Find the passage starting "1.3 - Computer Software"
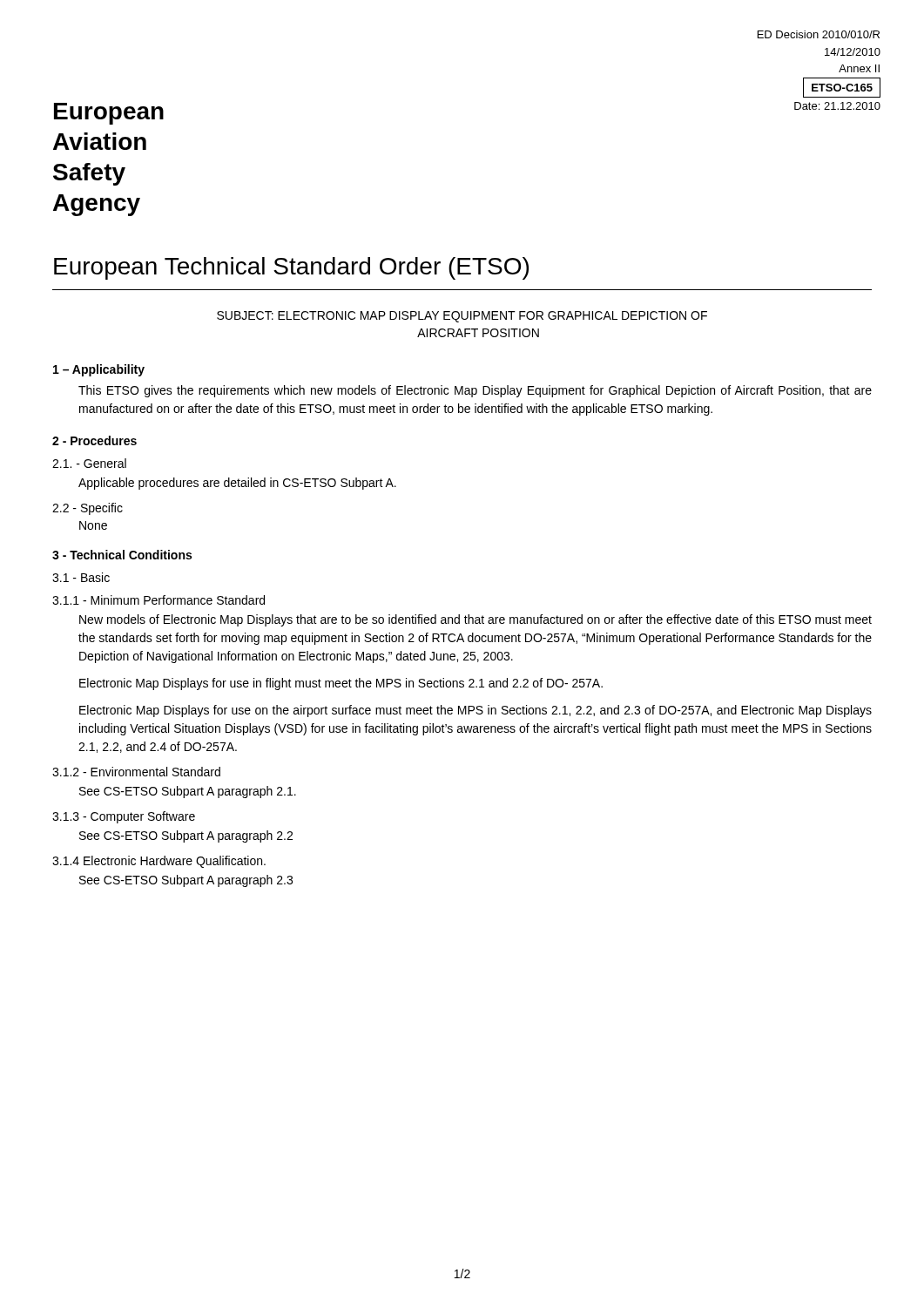 (x=124, y=817)
